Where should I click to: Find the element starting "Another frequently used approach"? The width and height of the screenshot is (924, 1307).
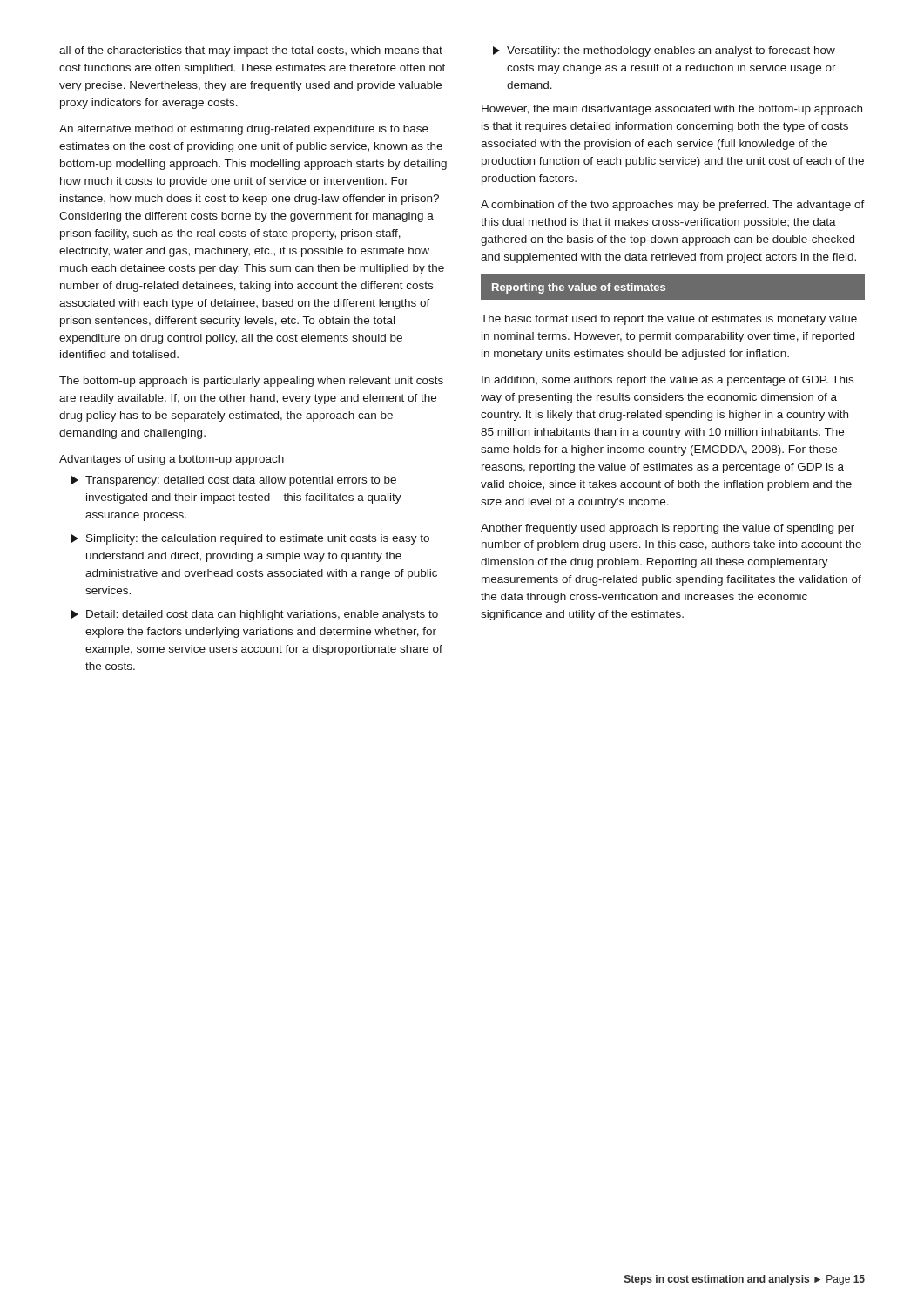[673, 571]
